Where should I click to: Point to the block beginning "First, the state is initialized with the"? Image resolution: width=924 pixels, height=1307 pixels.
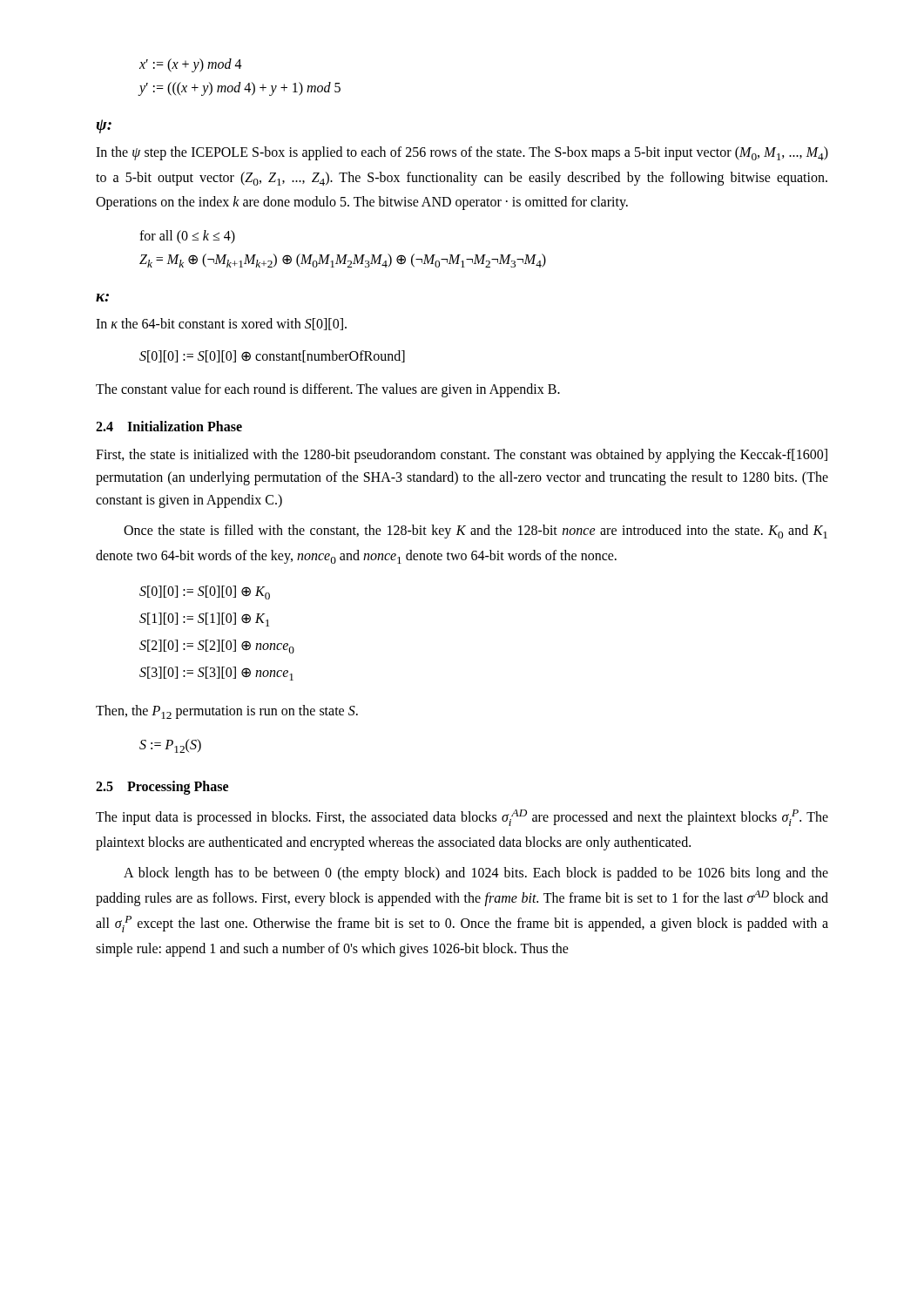click(462, 477)
